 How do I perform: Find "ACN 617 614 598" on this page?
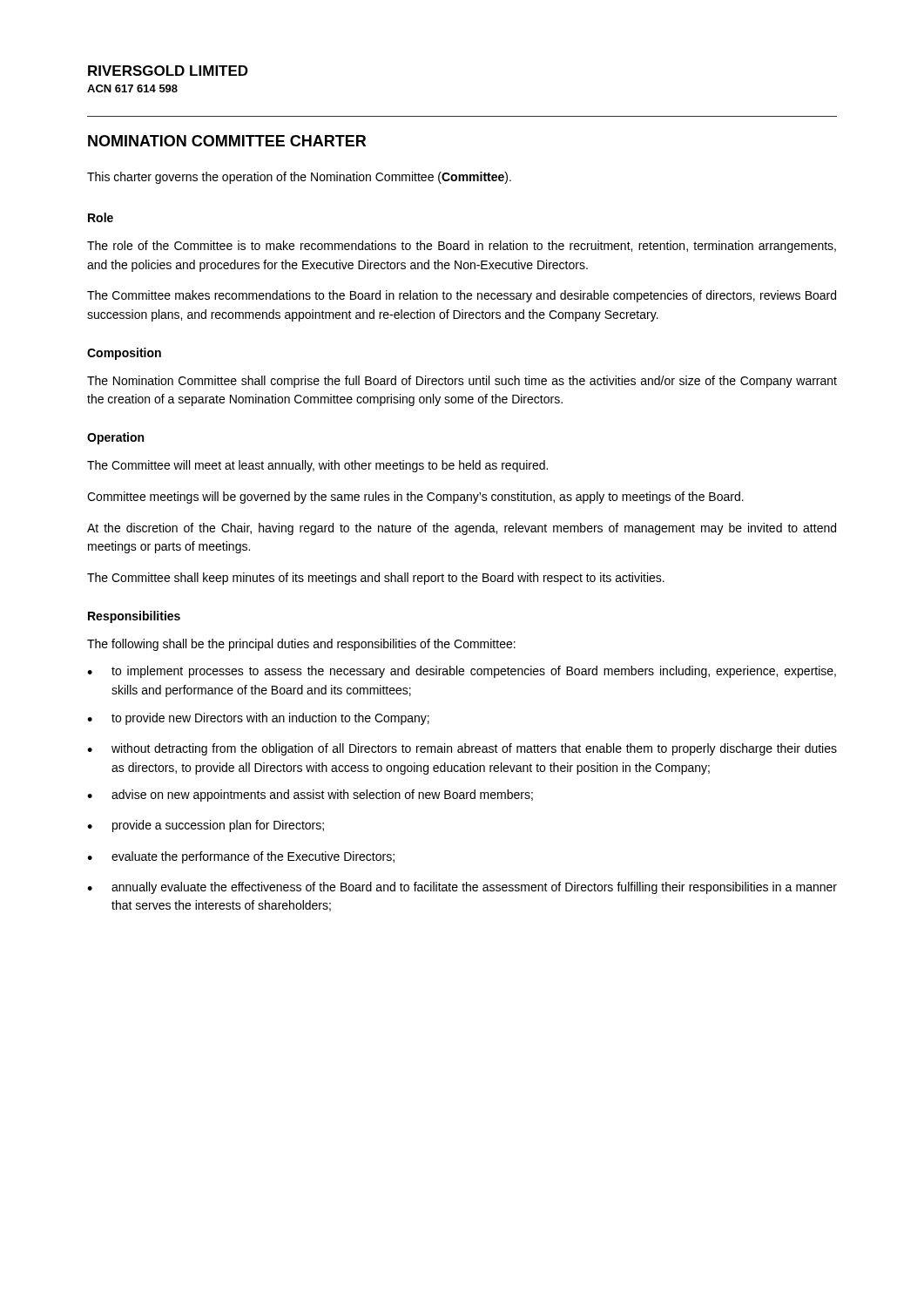(x=132, y=88)
